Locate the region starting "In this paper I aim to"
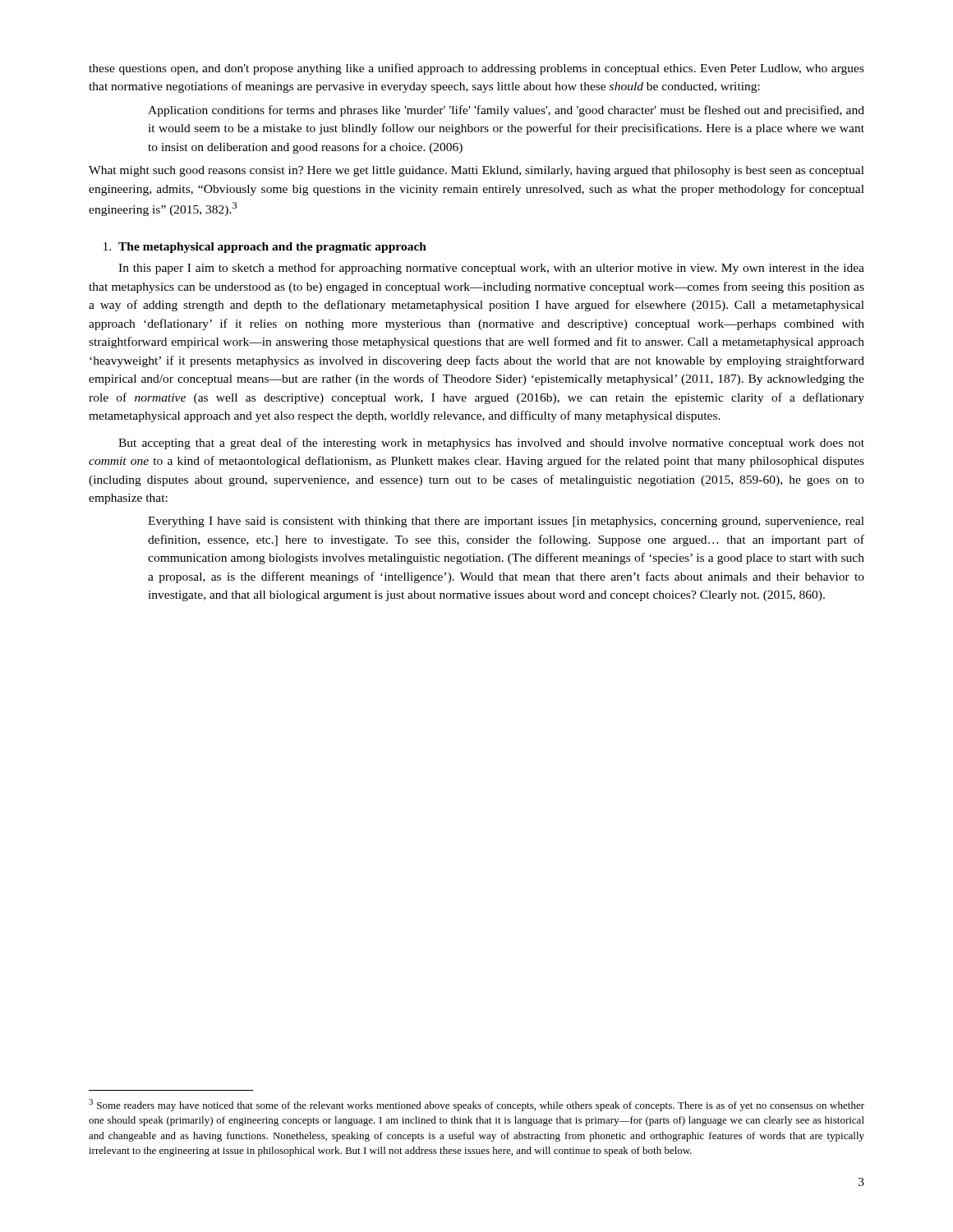953x1232 pixels. click(476, 342)
